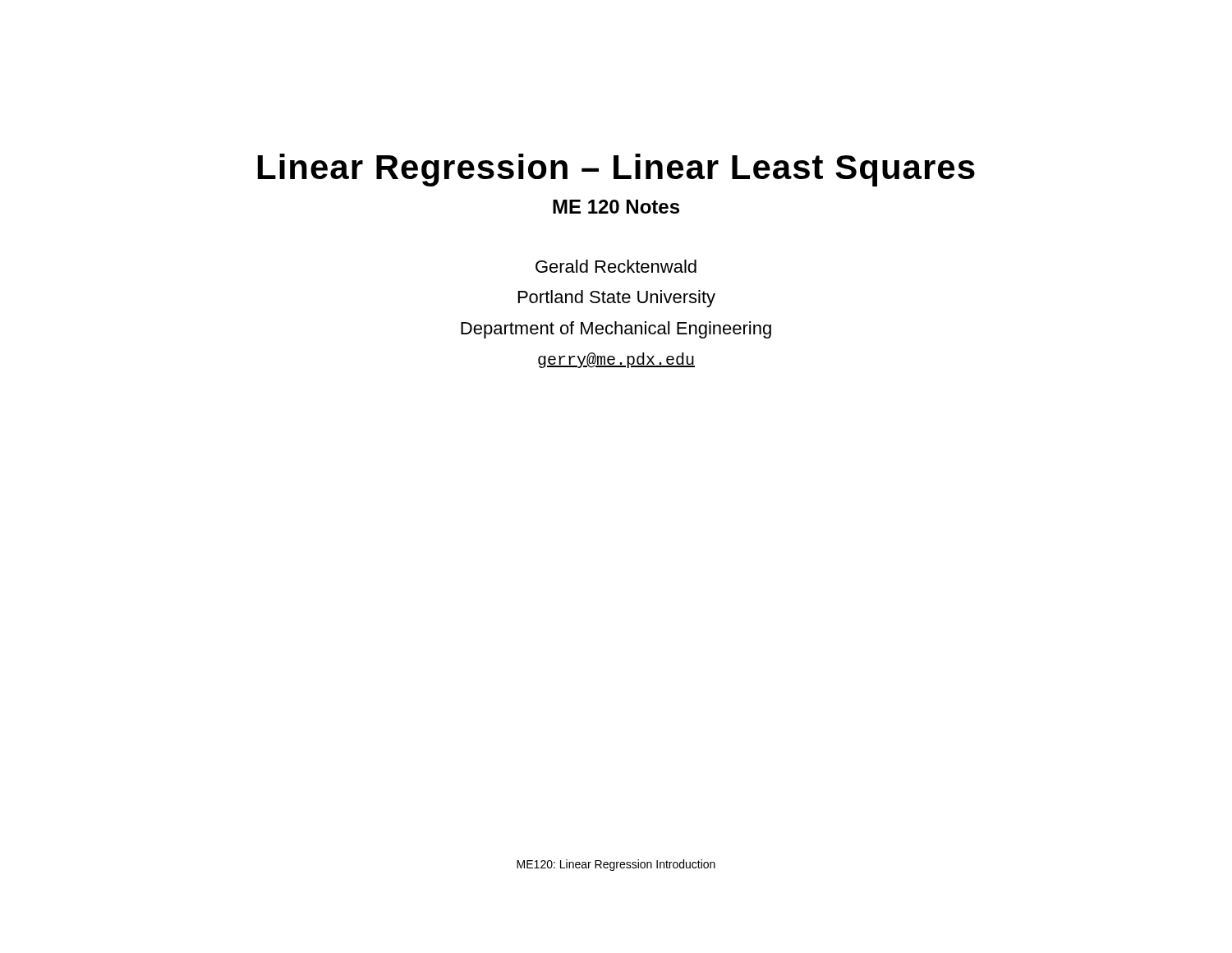Select a section header
Viewport: 1232px width, 953px height.
pos(616,207)
